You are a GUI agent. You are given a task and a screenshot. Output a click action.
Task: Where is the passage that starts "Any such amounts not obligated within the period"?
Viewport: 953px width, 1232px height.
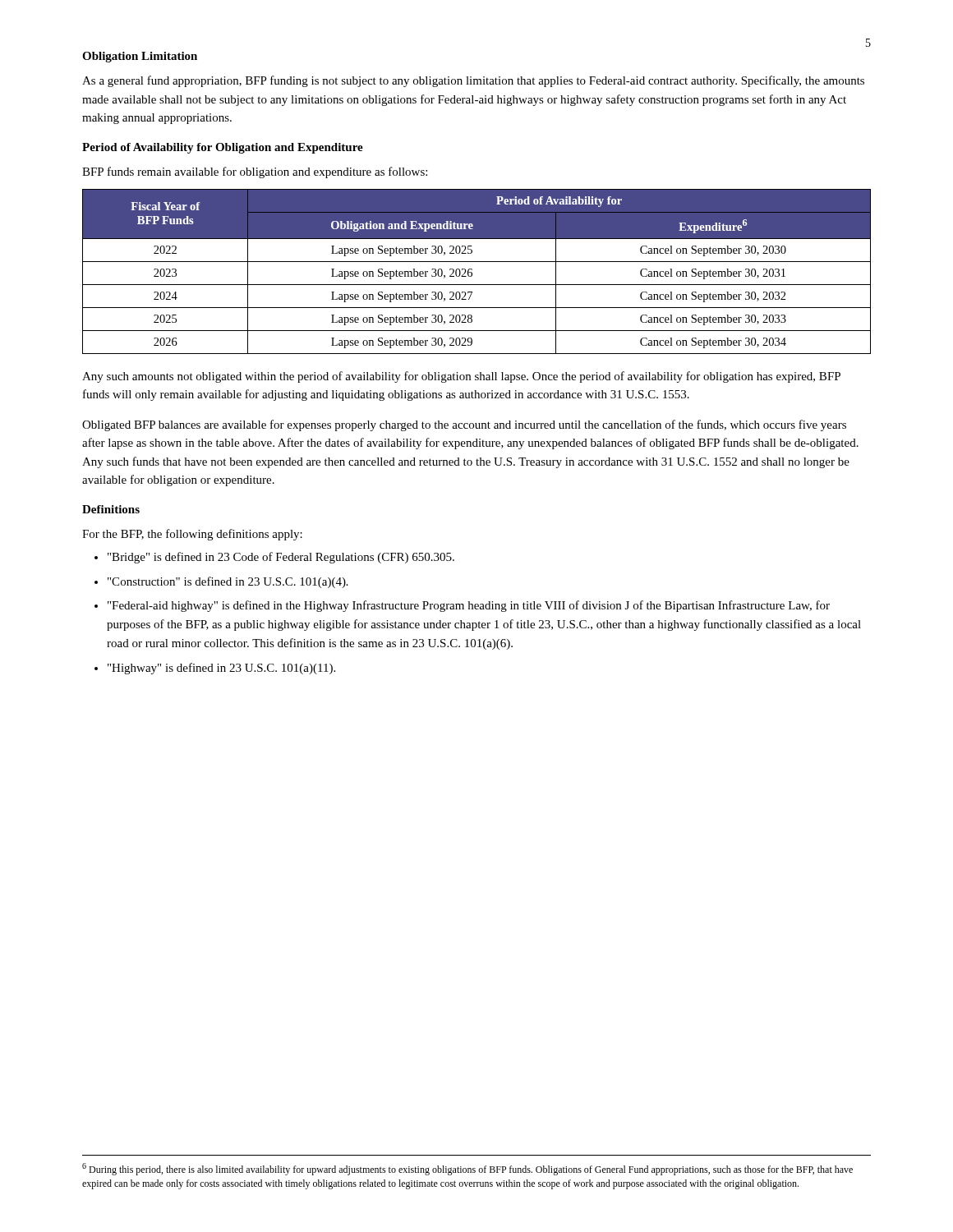coord(461,385)
